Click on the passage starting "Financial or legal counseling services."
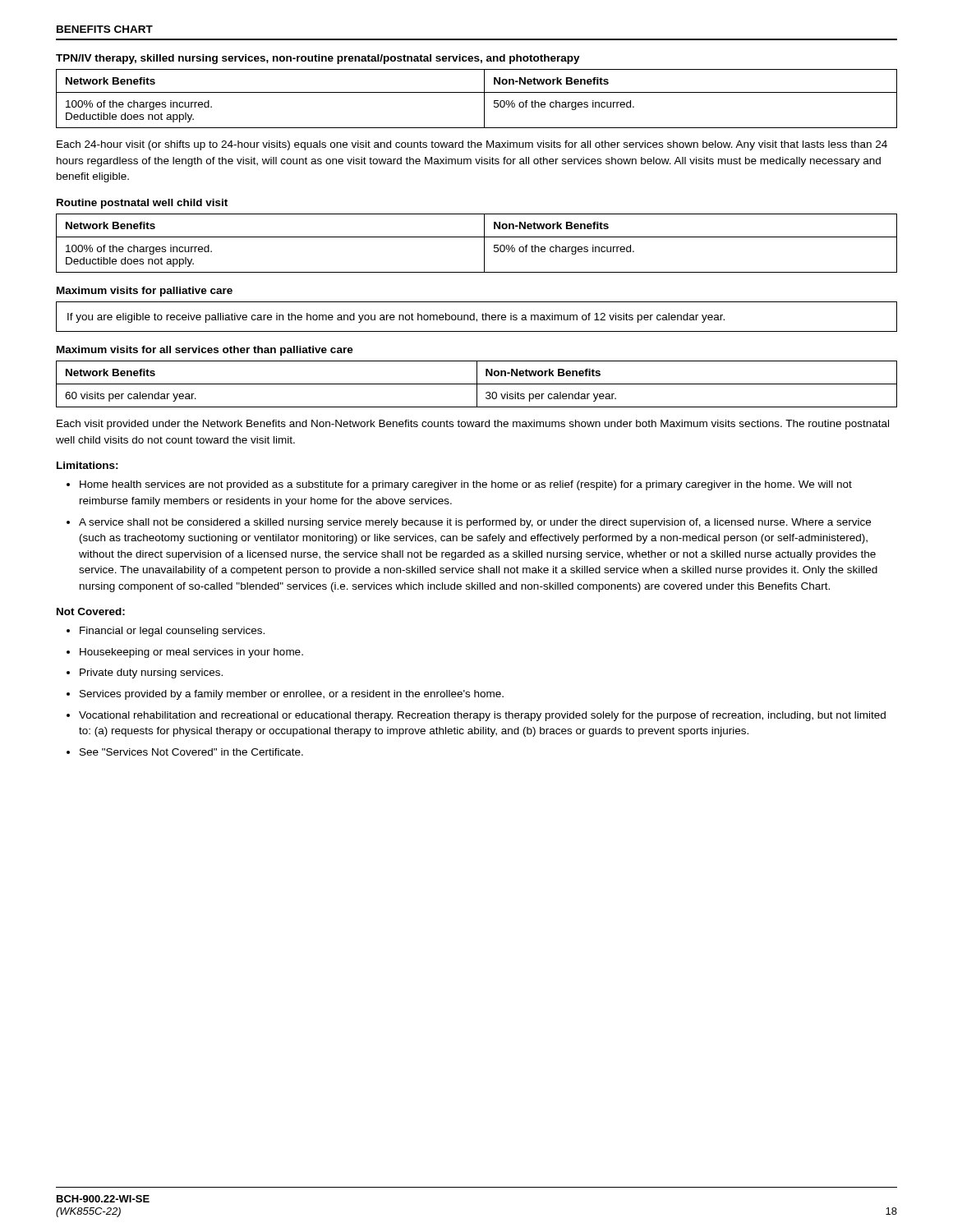This screenshot has height=1232, width=953. click(172, 631)
